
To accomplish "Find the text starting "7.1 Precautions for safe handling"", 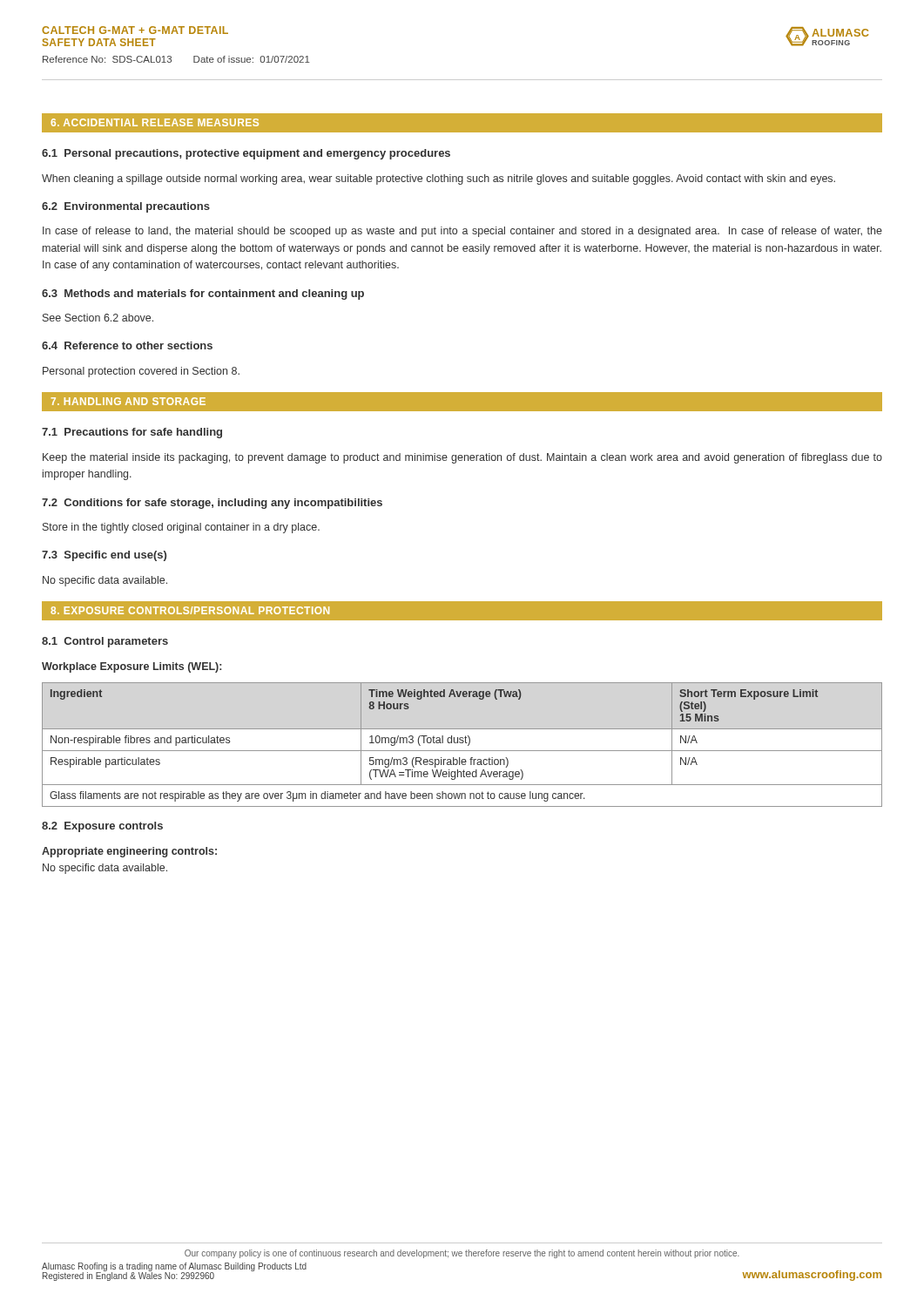I will [x=132, y=433].
